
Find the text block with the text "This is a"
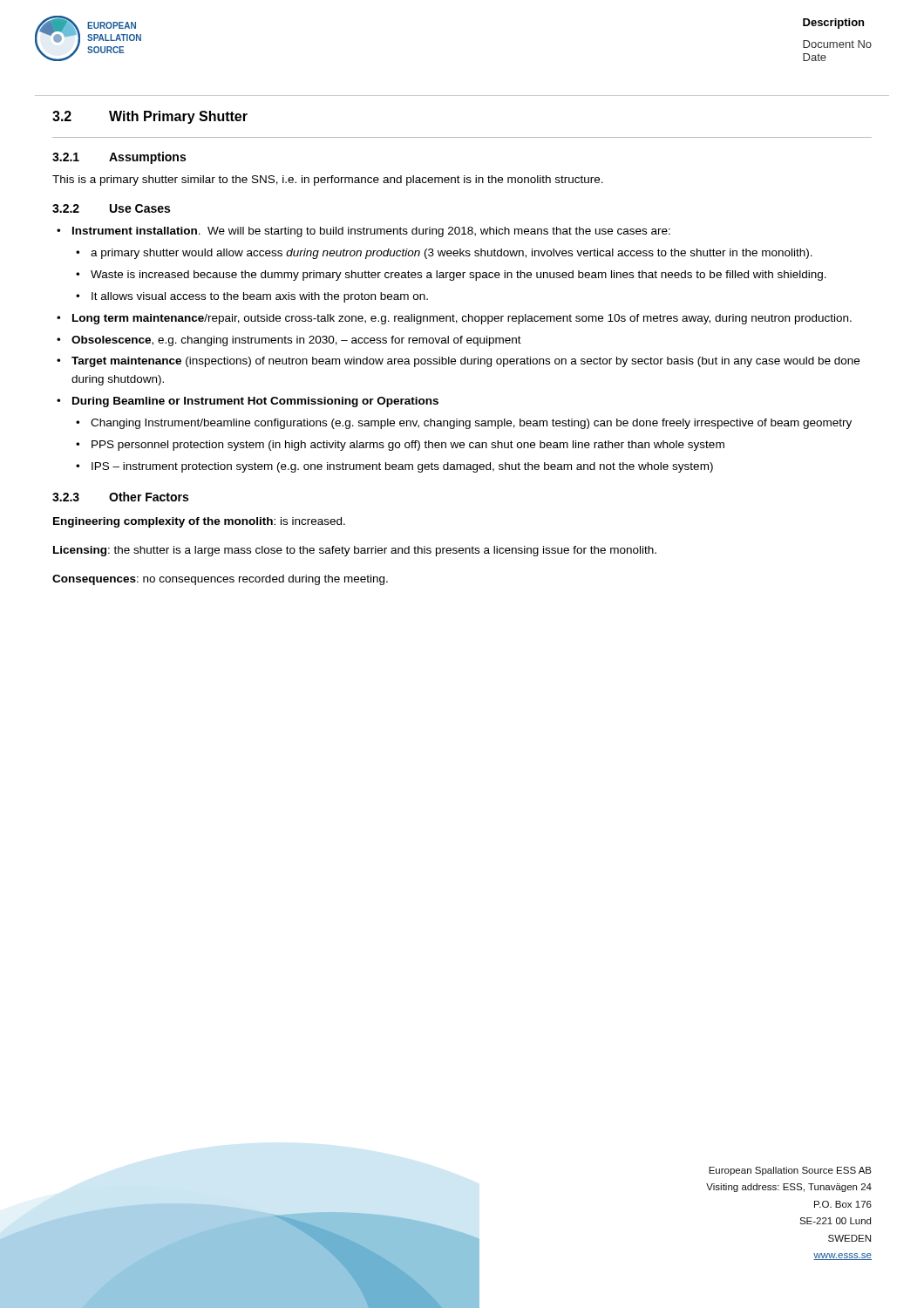point(328,179)
